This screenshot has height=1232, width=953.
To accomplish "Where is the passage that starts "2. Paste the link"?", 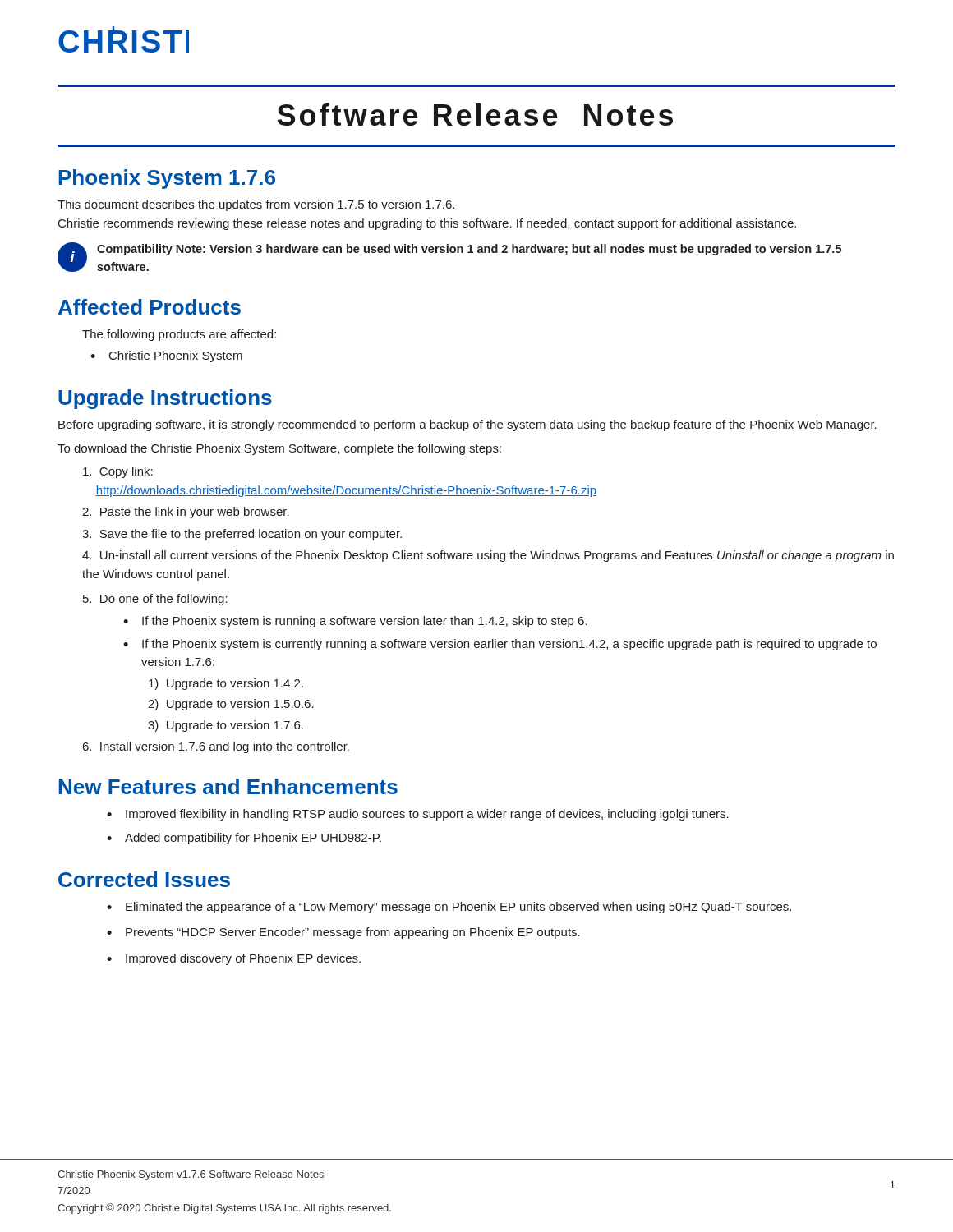I will click(x=186, y=511).
